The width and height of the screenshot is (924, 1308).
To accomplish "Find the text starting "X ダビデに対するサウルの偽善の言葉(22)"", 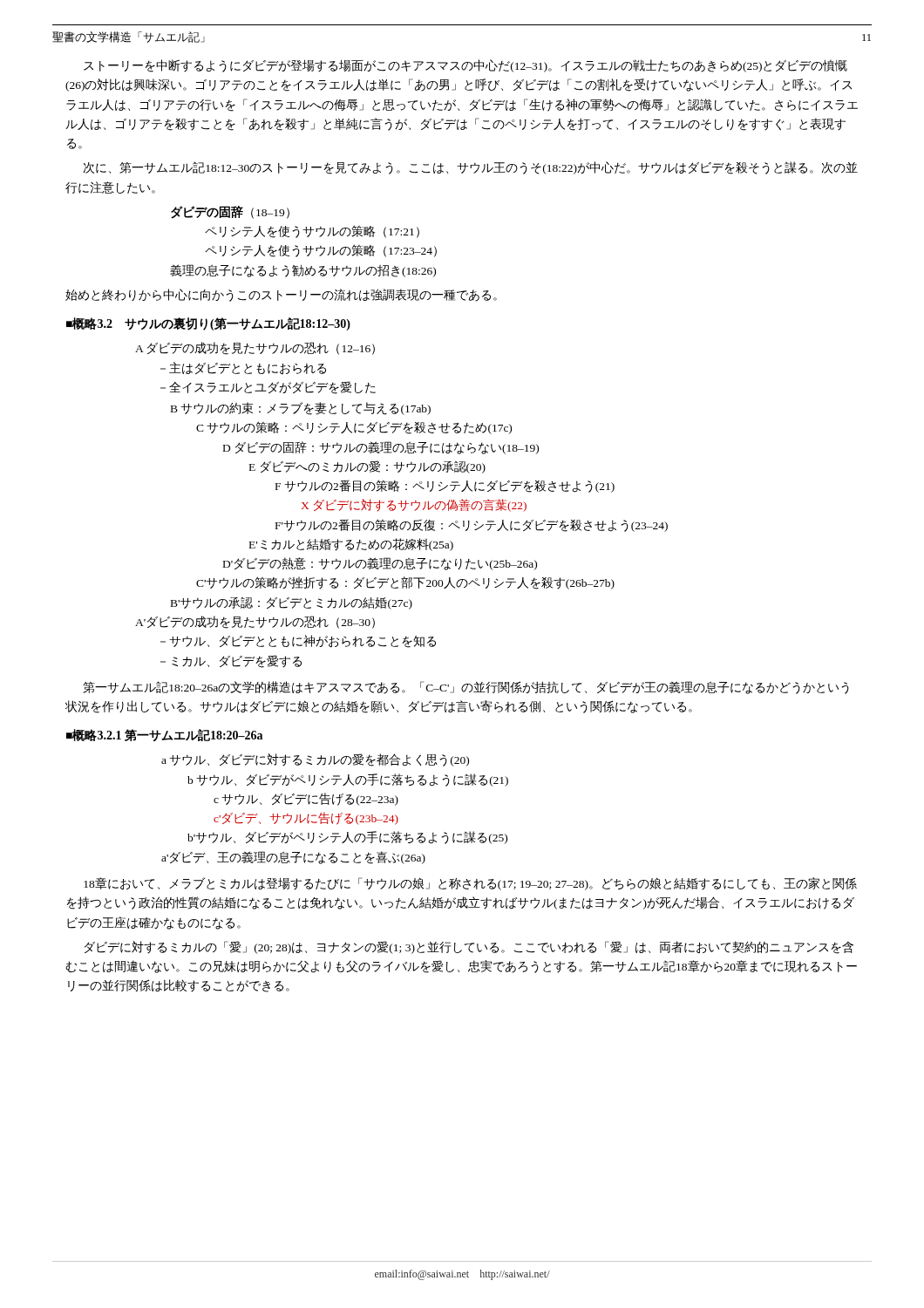I will coord(414,506).
